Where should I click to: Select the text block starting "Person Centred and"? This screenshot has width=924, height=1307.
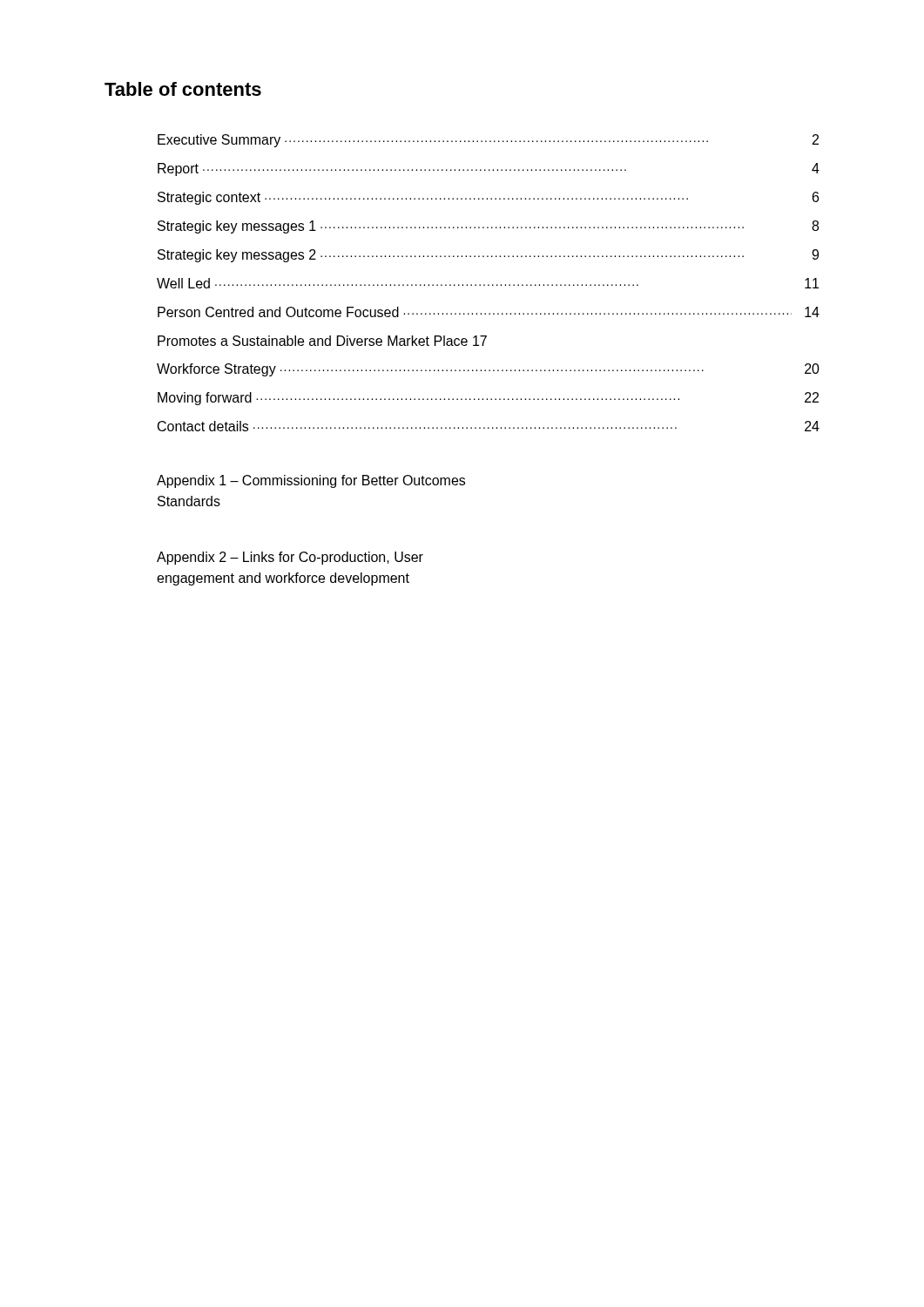tap(488, 313)
